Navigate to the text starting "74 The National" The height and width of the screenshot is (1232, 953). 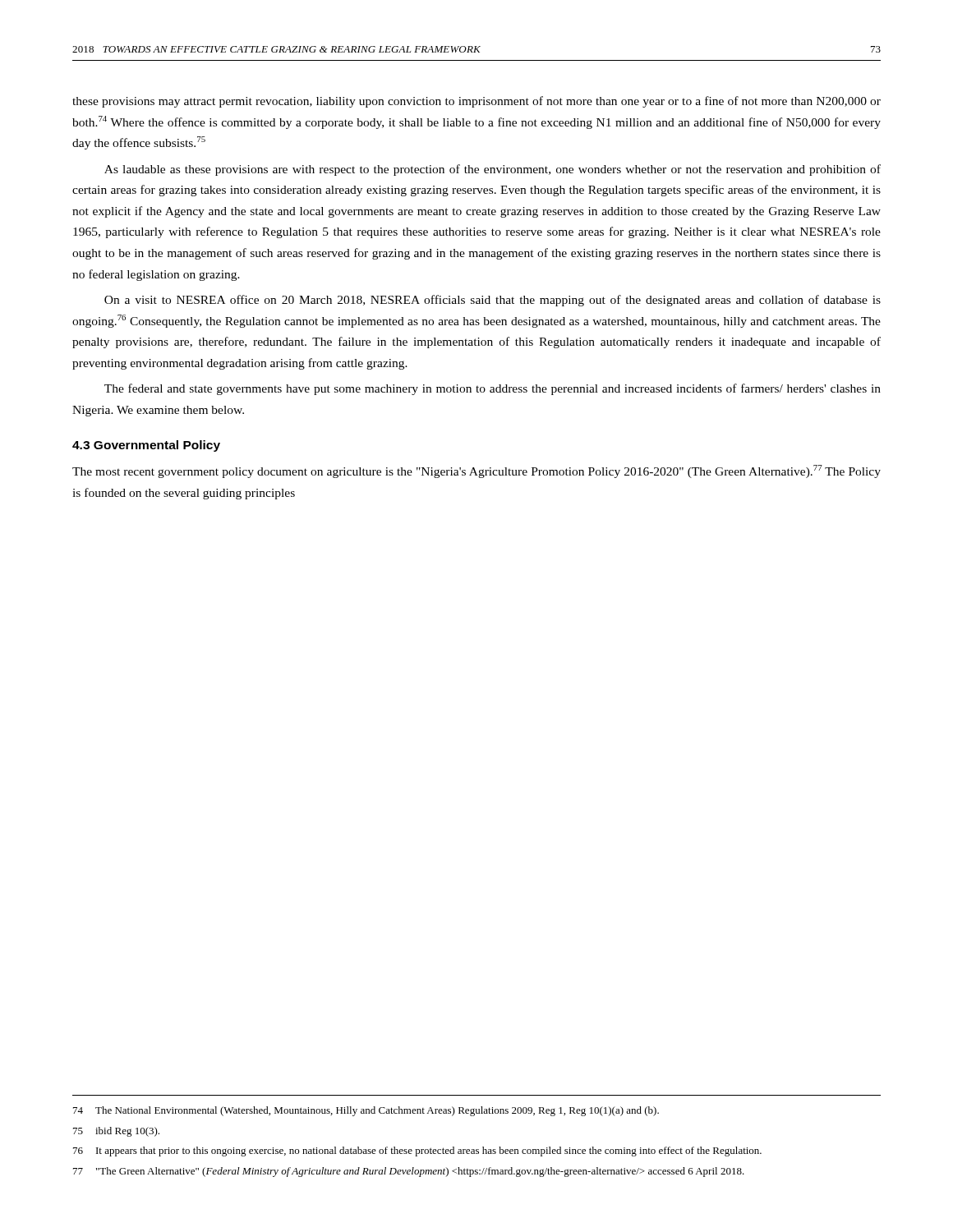click(476, 1110)
